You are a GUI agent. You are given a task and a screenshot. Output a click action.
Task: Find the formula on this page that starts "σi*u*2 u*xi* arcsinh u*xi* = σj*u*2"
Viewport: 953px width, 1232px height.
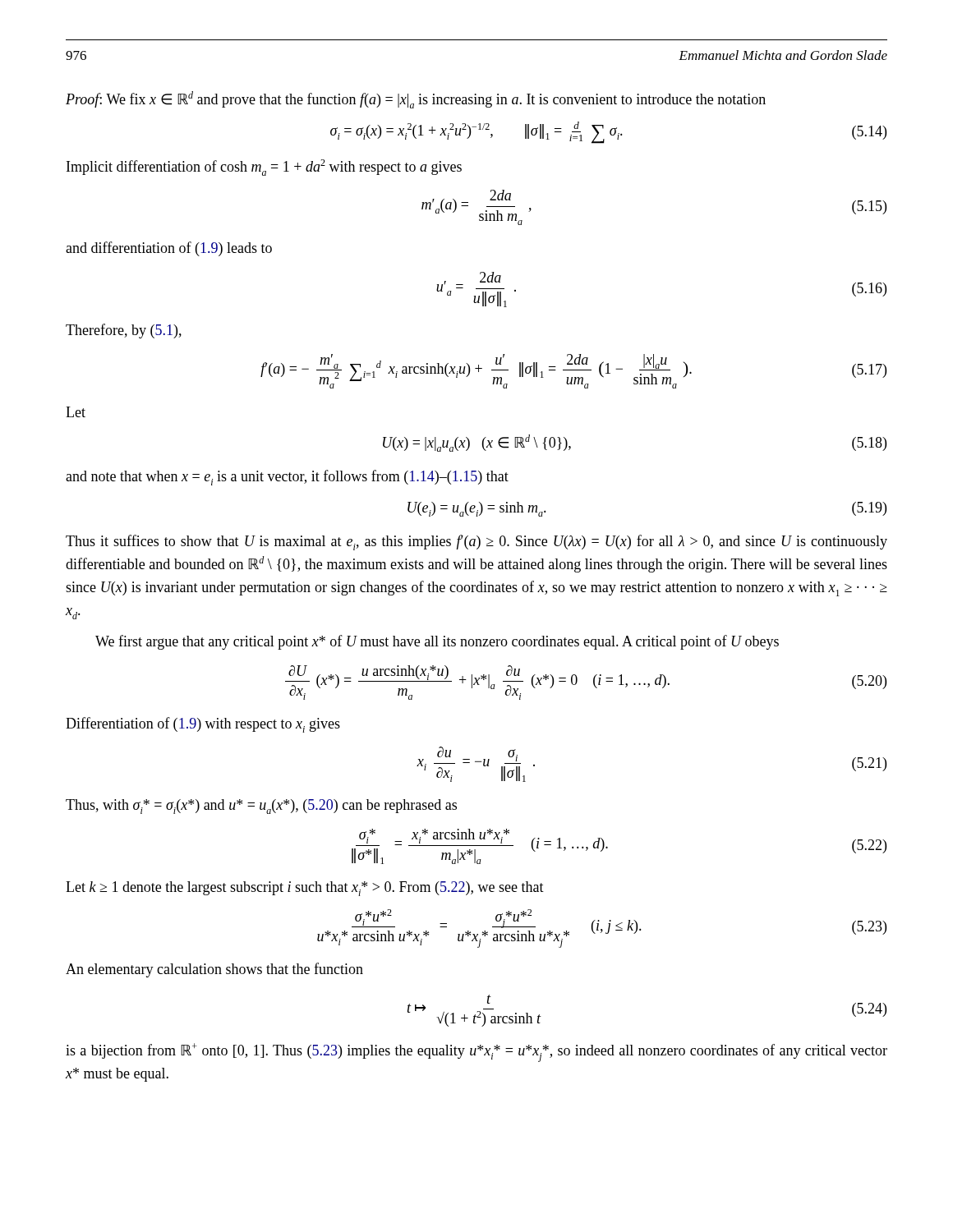click(599, 927)
